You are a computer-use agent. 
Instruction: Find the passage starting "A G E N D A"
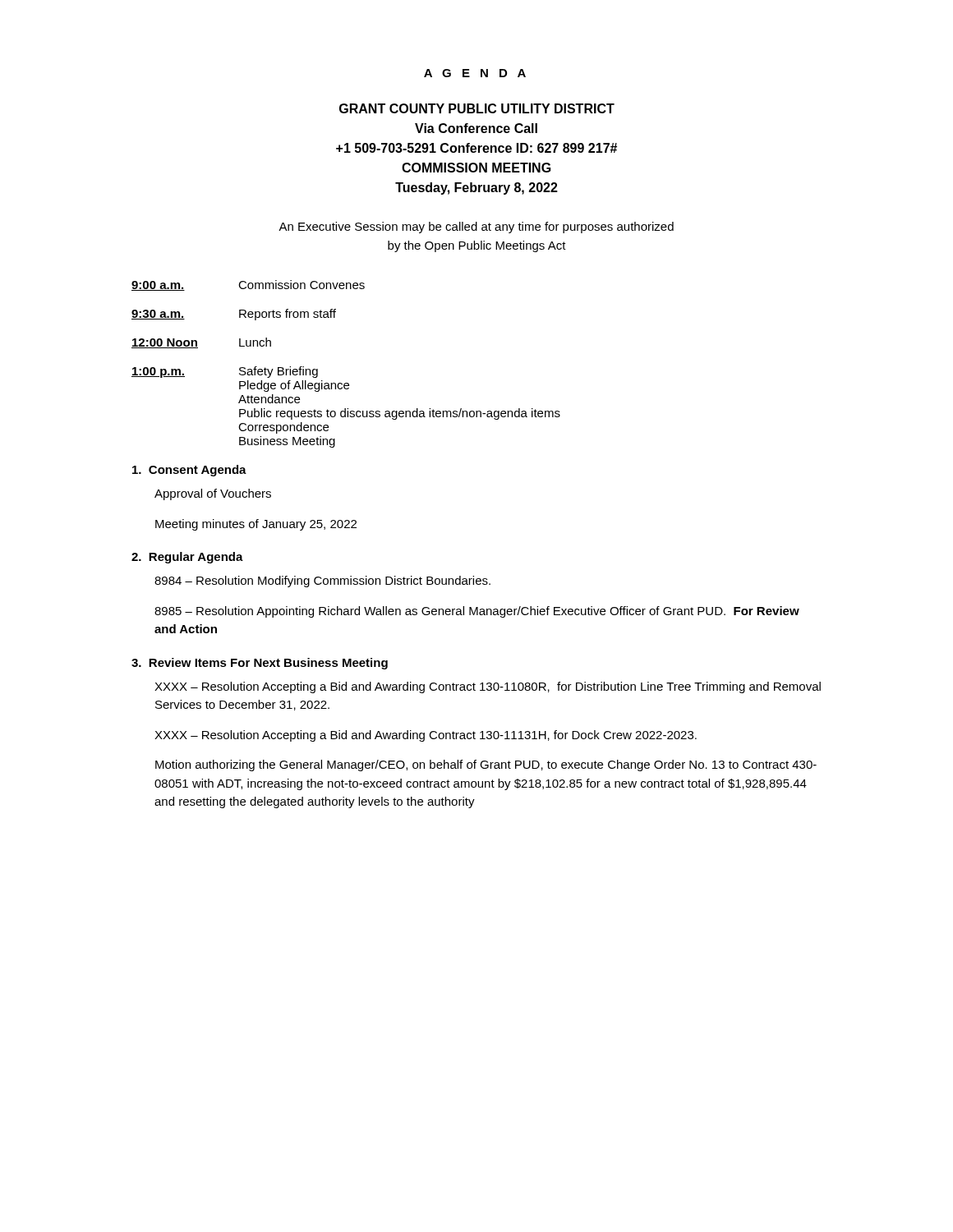pyautogui.click(x=476, y=73)
